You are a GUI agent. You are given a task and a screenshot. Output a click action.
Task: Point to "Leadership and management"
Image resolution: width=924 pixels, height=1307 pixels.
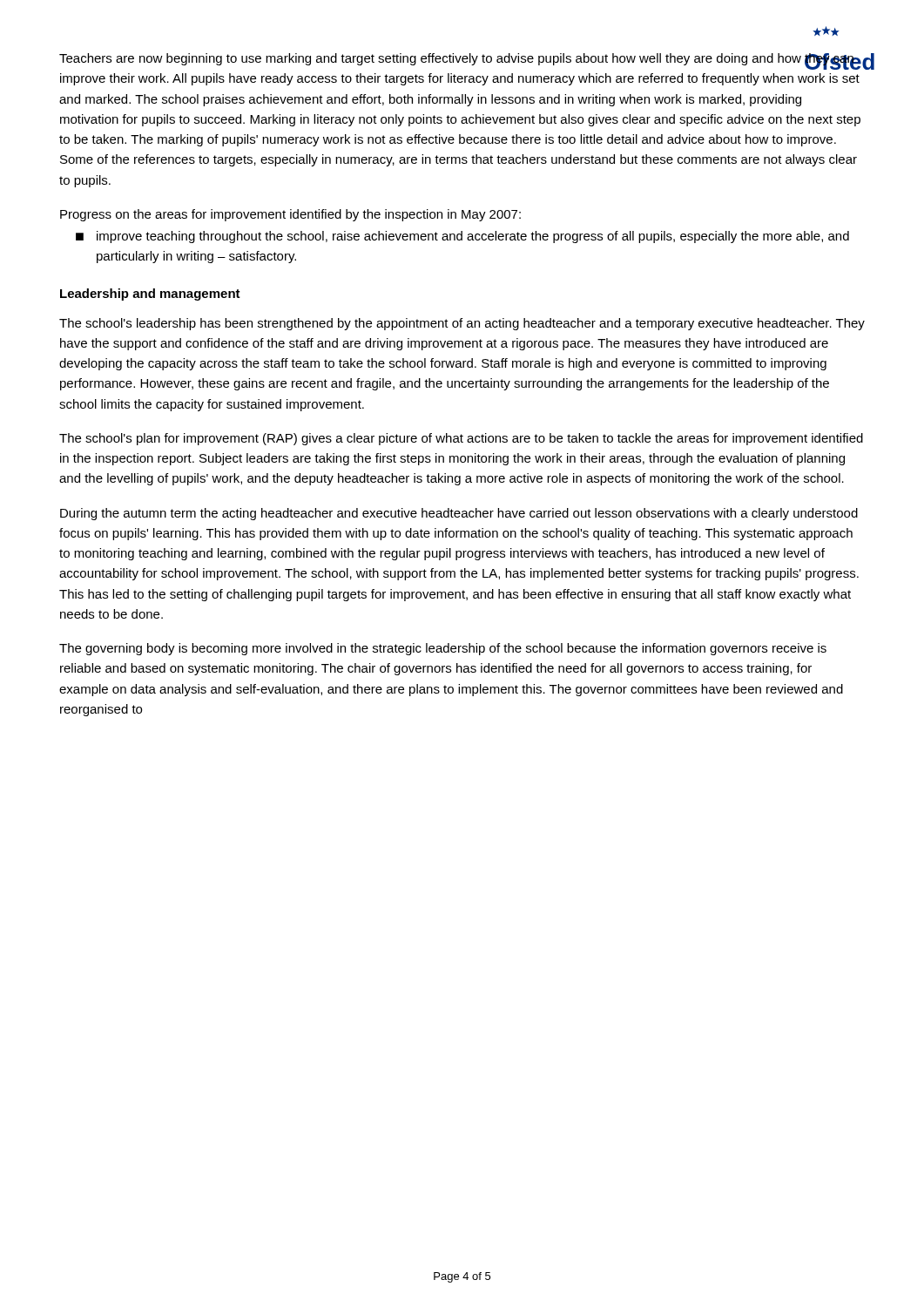coord(150,293)
